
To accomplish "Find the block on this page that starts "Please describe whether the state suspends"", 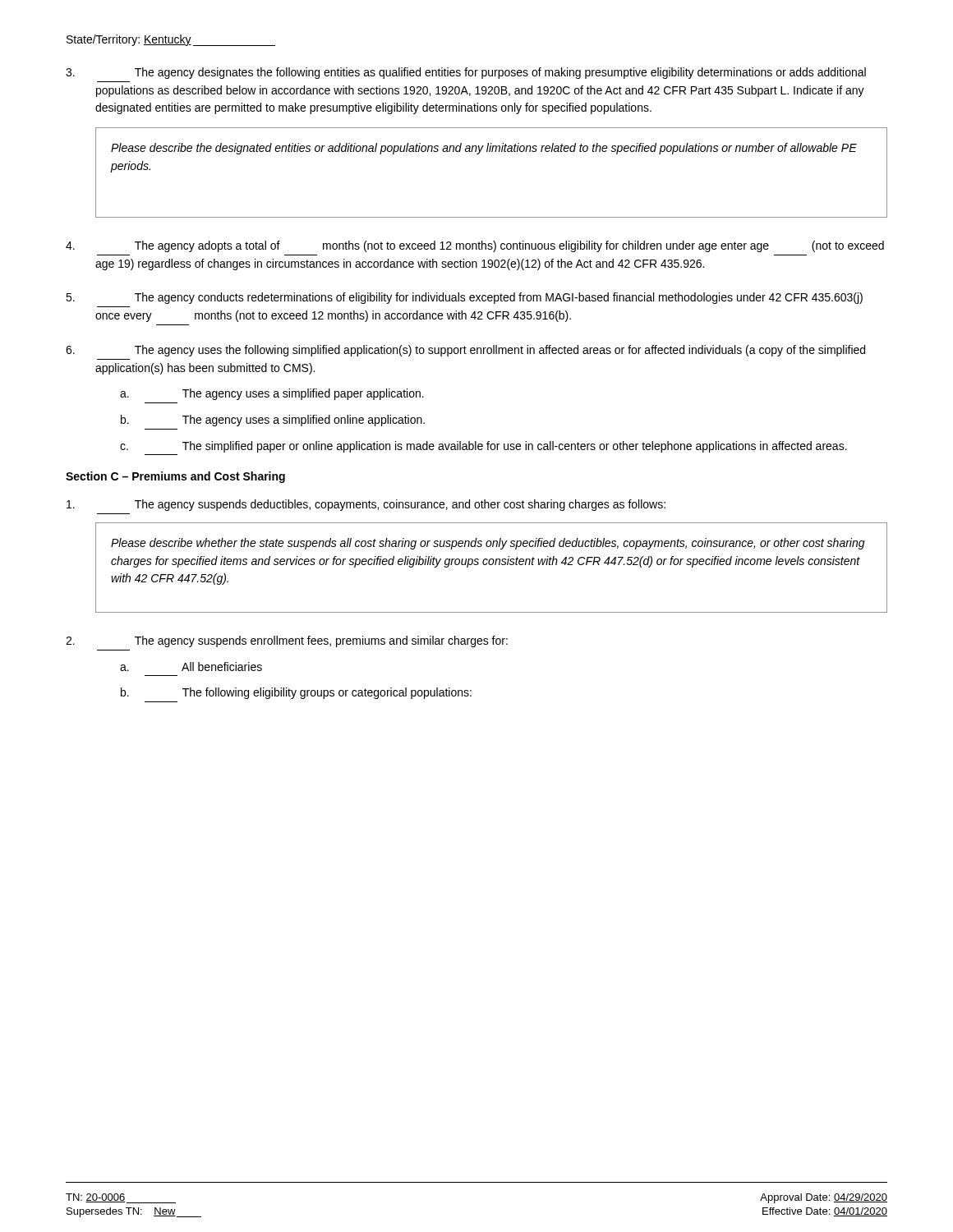I will tap(488, 561).
